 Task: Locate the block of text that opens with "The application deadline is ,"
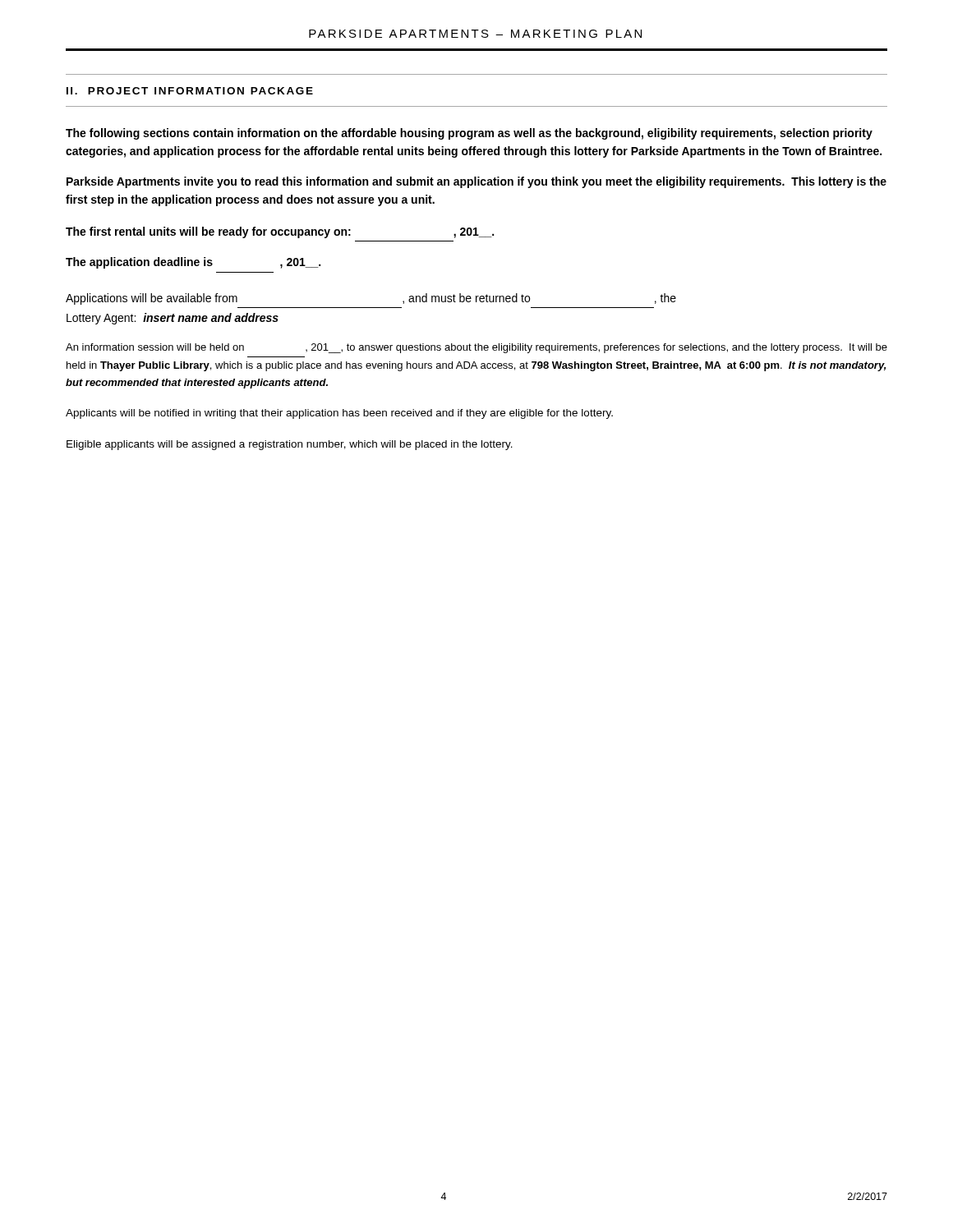[194, 262]
